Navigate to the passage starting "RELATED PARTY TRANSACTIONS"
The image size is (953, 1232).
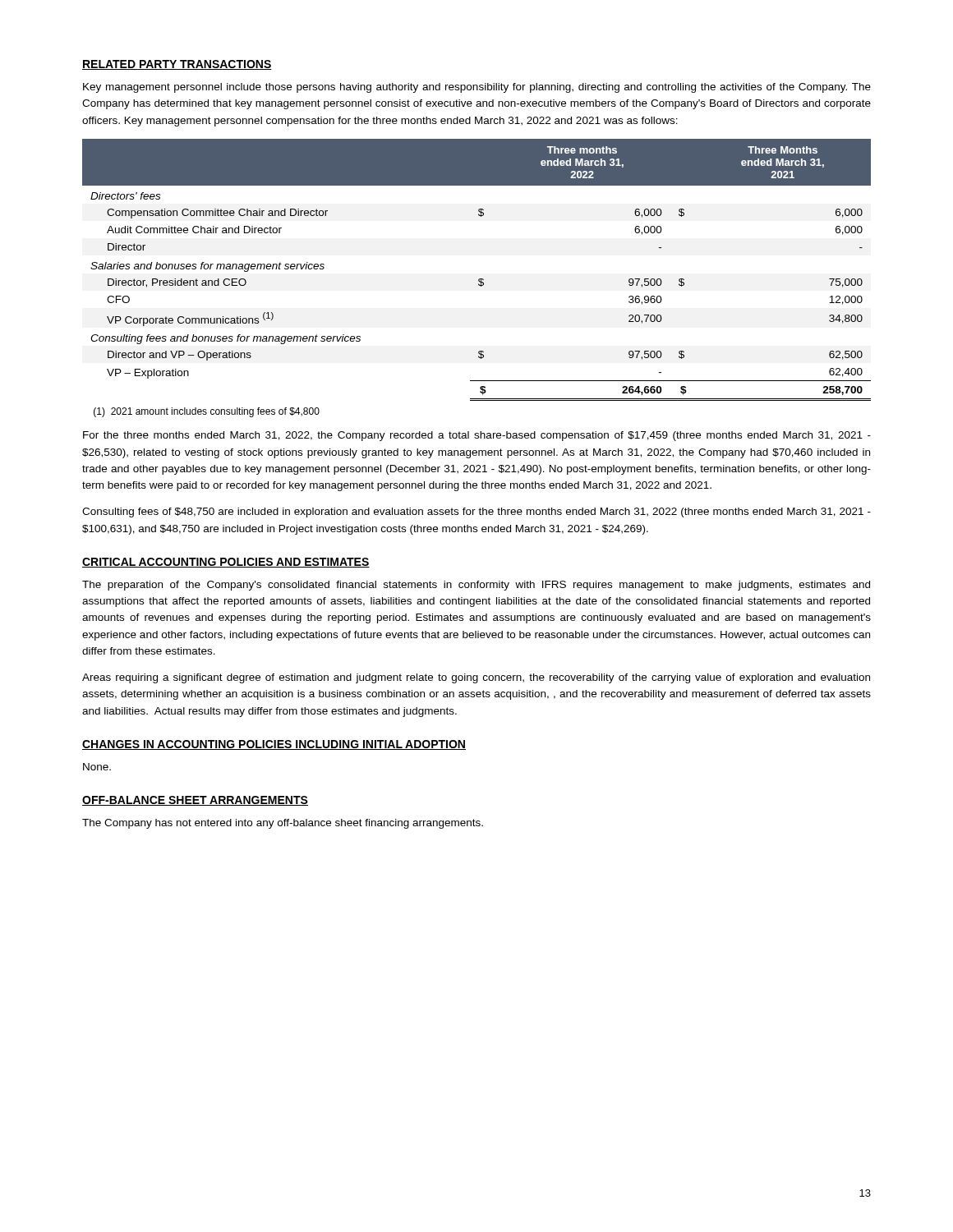(177, 64)
